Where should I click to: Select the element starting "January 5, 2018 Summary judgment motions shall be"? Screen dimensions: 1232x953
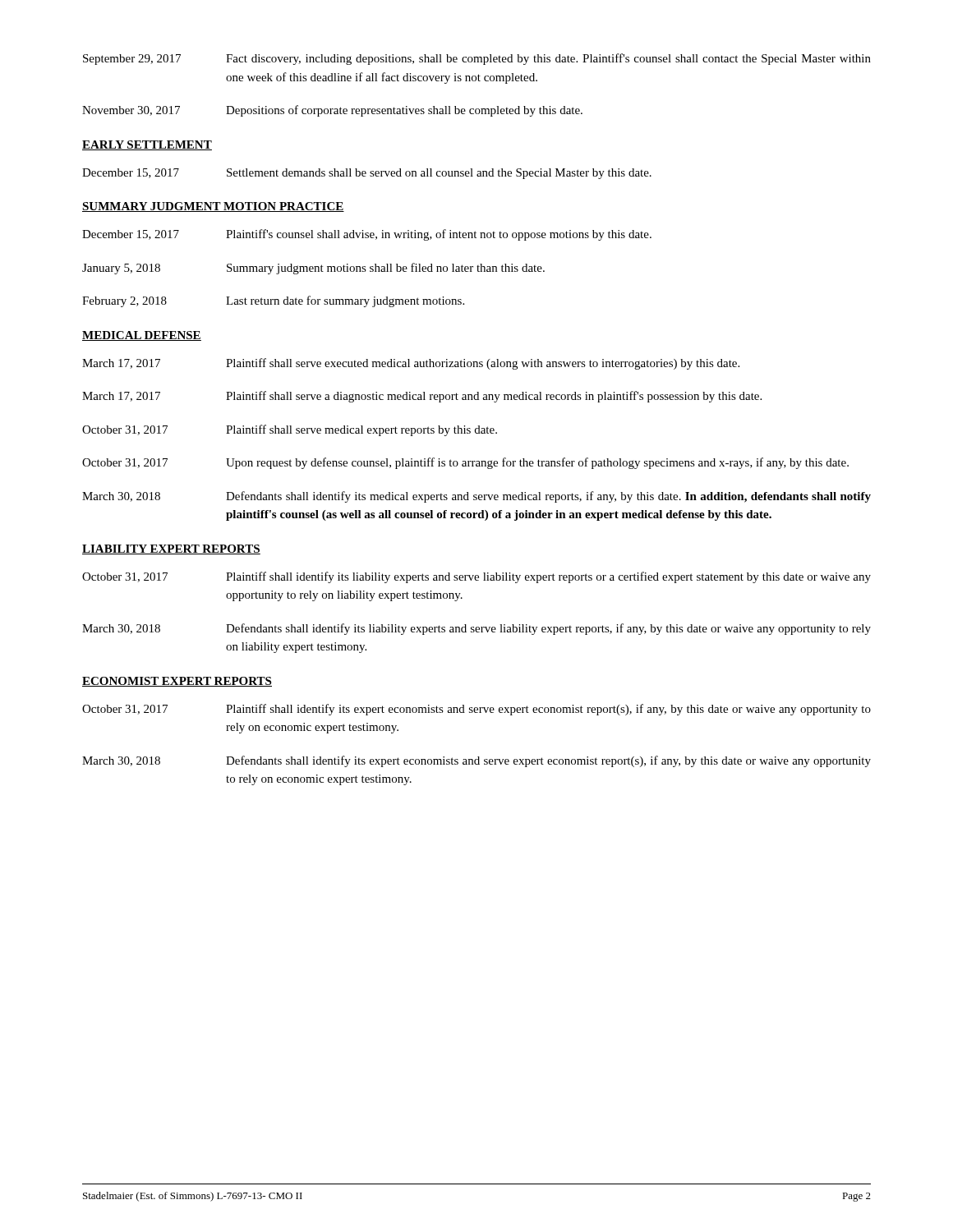476,268
